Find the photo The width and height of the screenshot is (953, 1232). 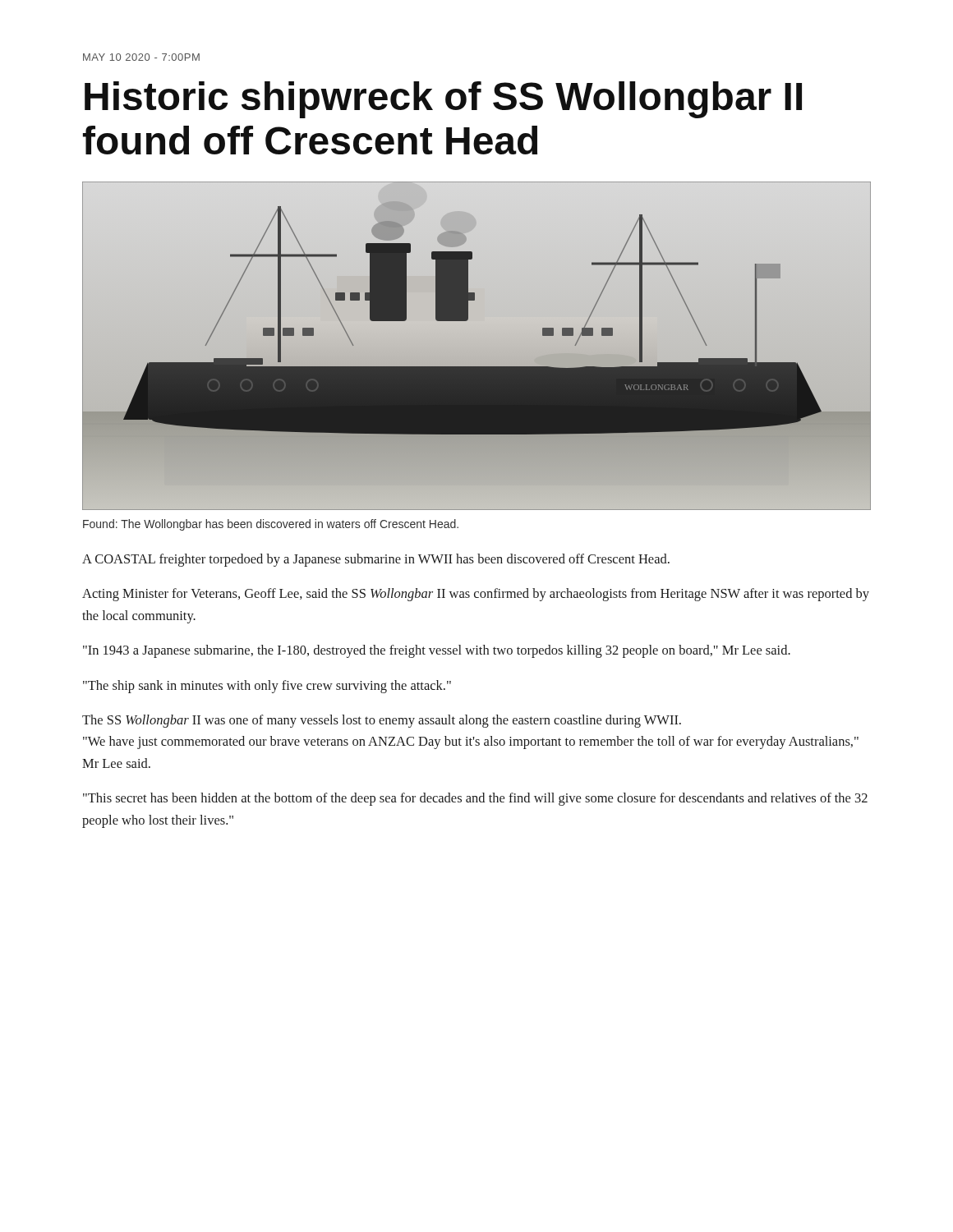click(476, 345)
